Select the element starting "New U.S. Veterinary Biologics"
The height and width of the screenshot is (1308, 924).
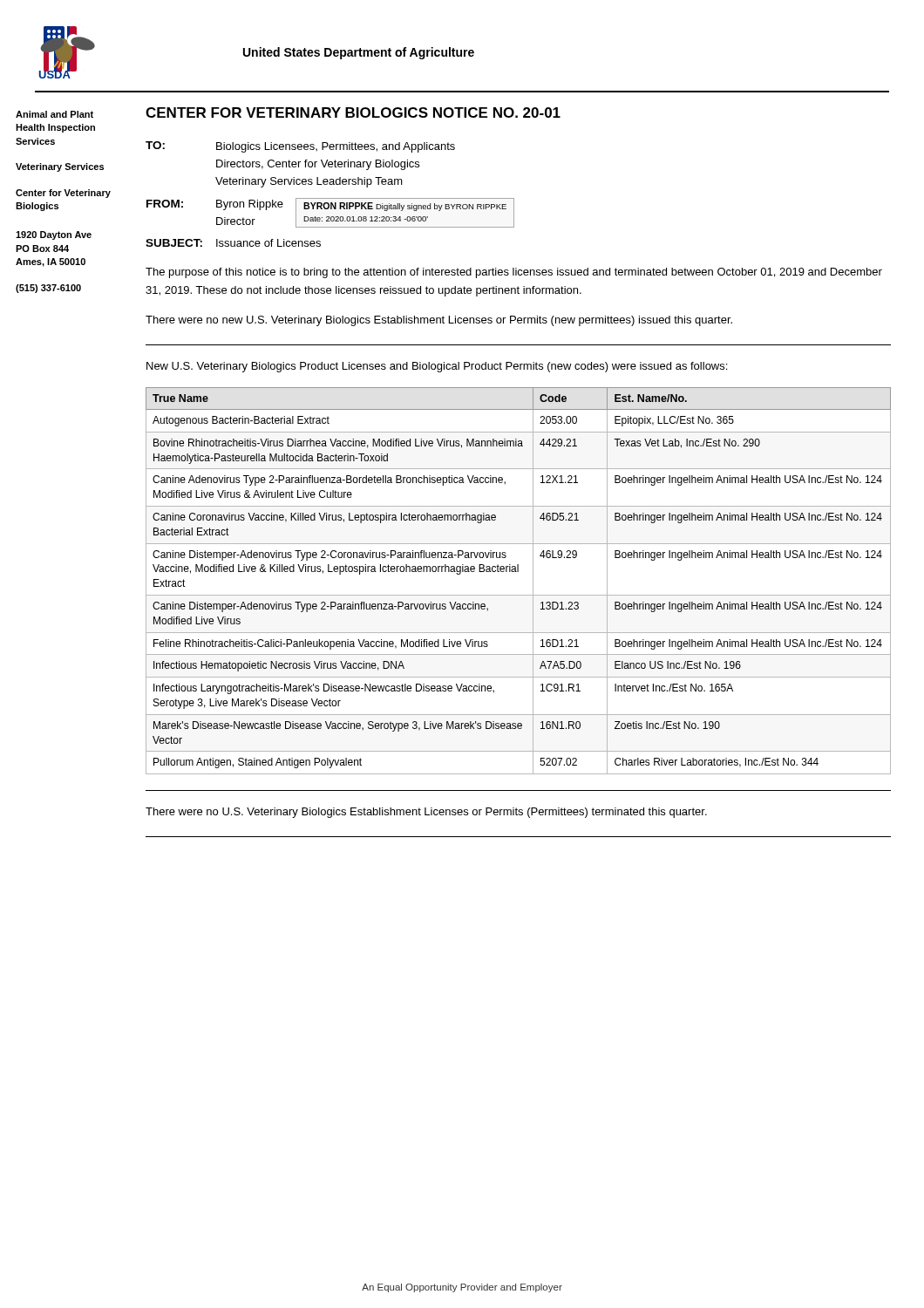(x=437, y=366)
